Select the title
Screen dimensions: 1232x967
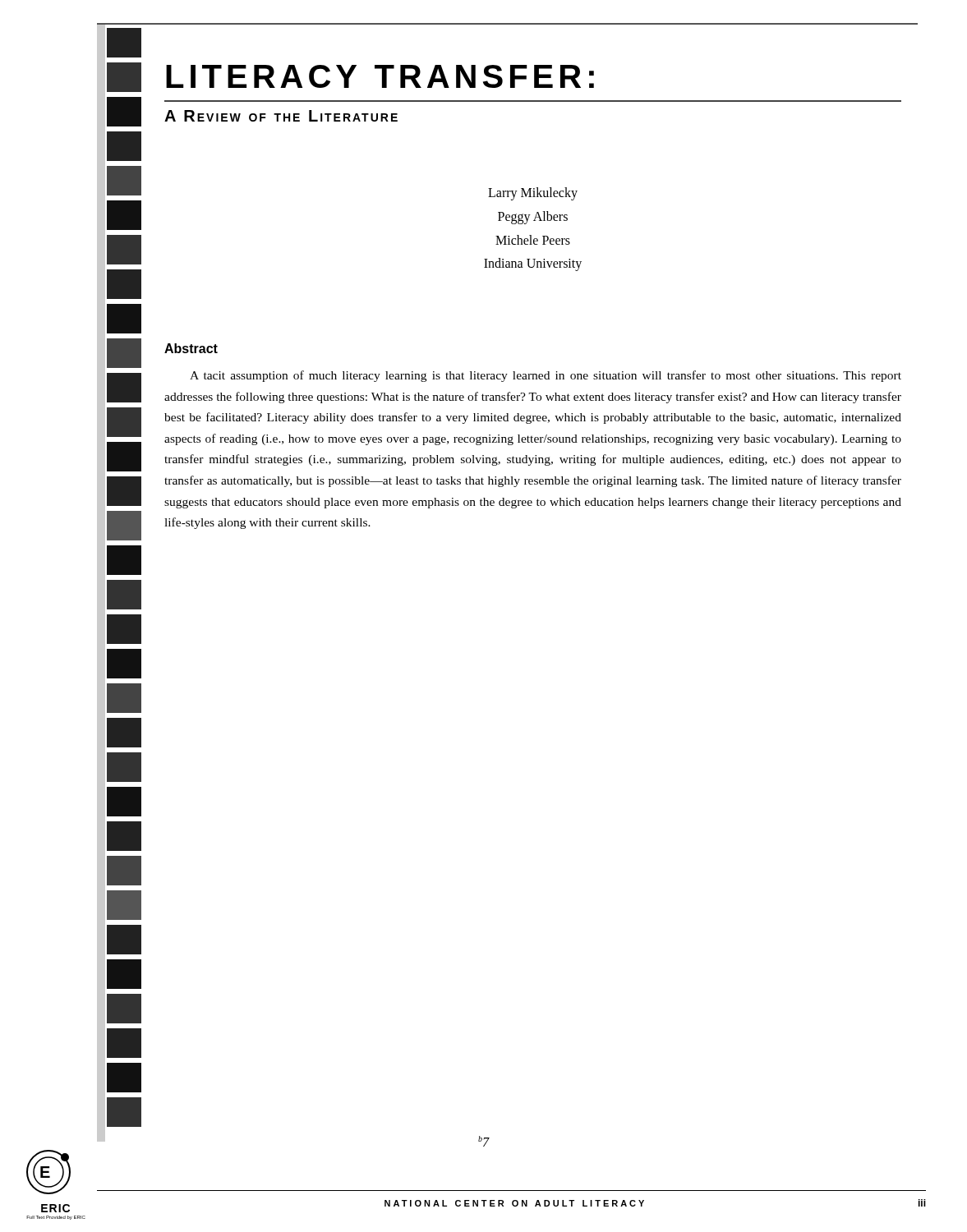click(x=533, y=76)
